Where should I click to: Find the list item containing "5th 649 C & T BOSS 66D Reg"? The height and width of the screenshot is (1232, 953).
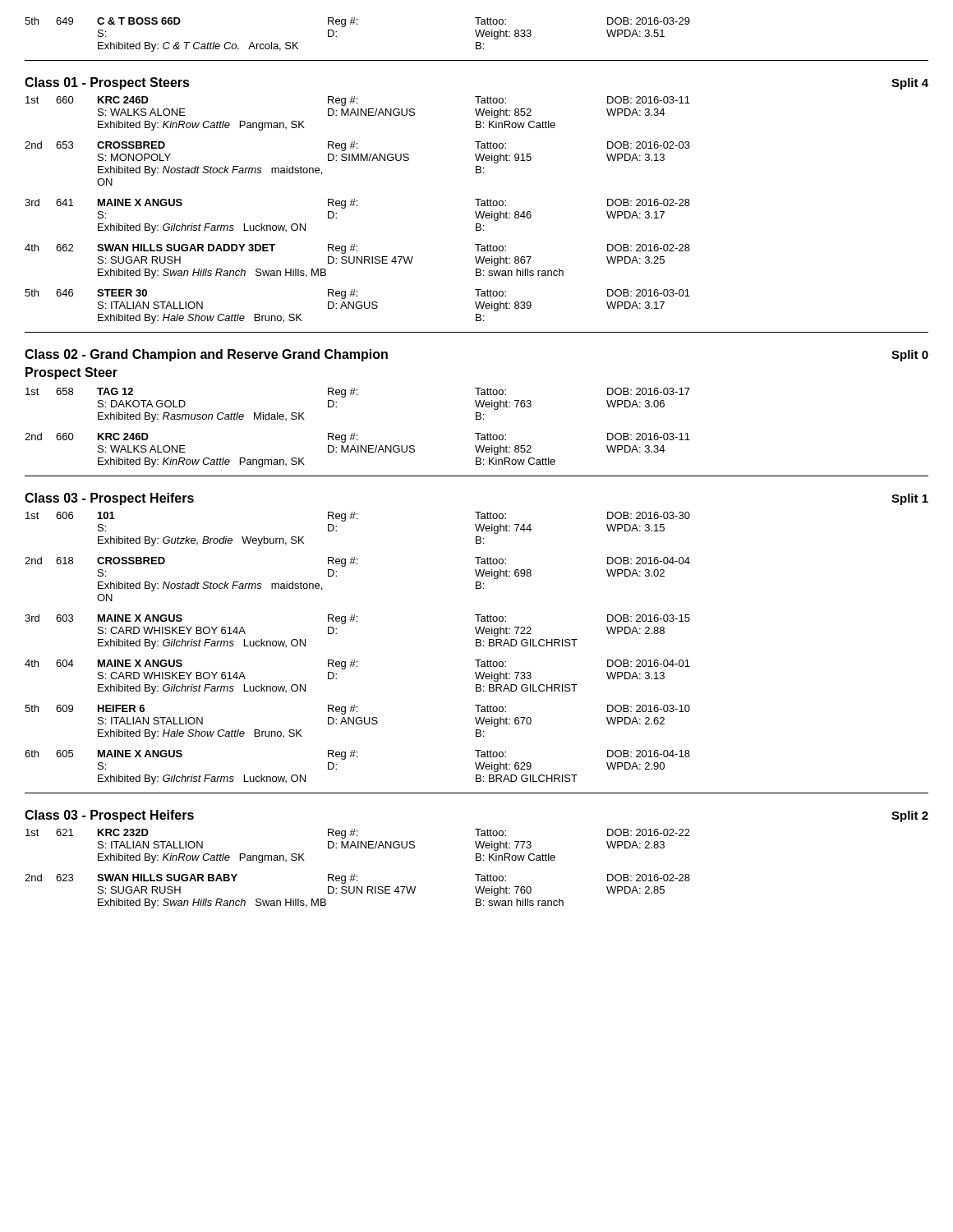tap(476, 33)
